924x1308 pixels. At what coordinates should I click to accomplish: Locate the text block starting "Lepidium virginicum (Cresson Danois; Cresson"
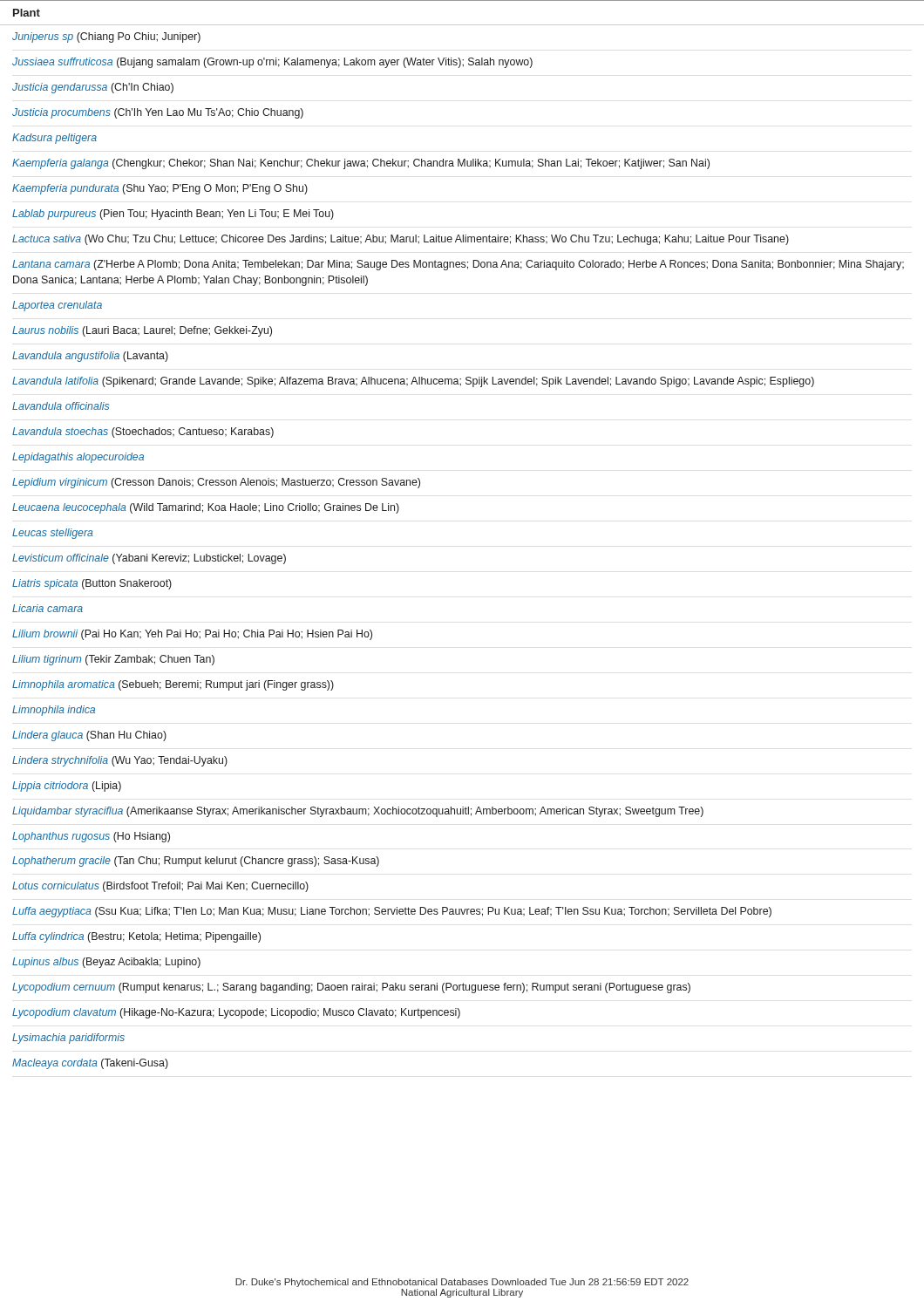click(217, 482)
